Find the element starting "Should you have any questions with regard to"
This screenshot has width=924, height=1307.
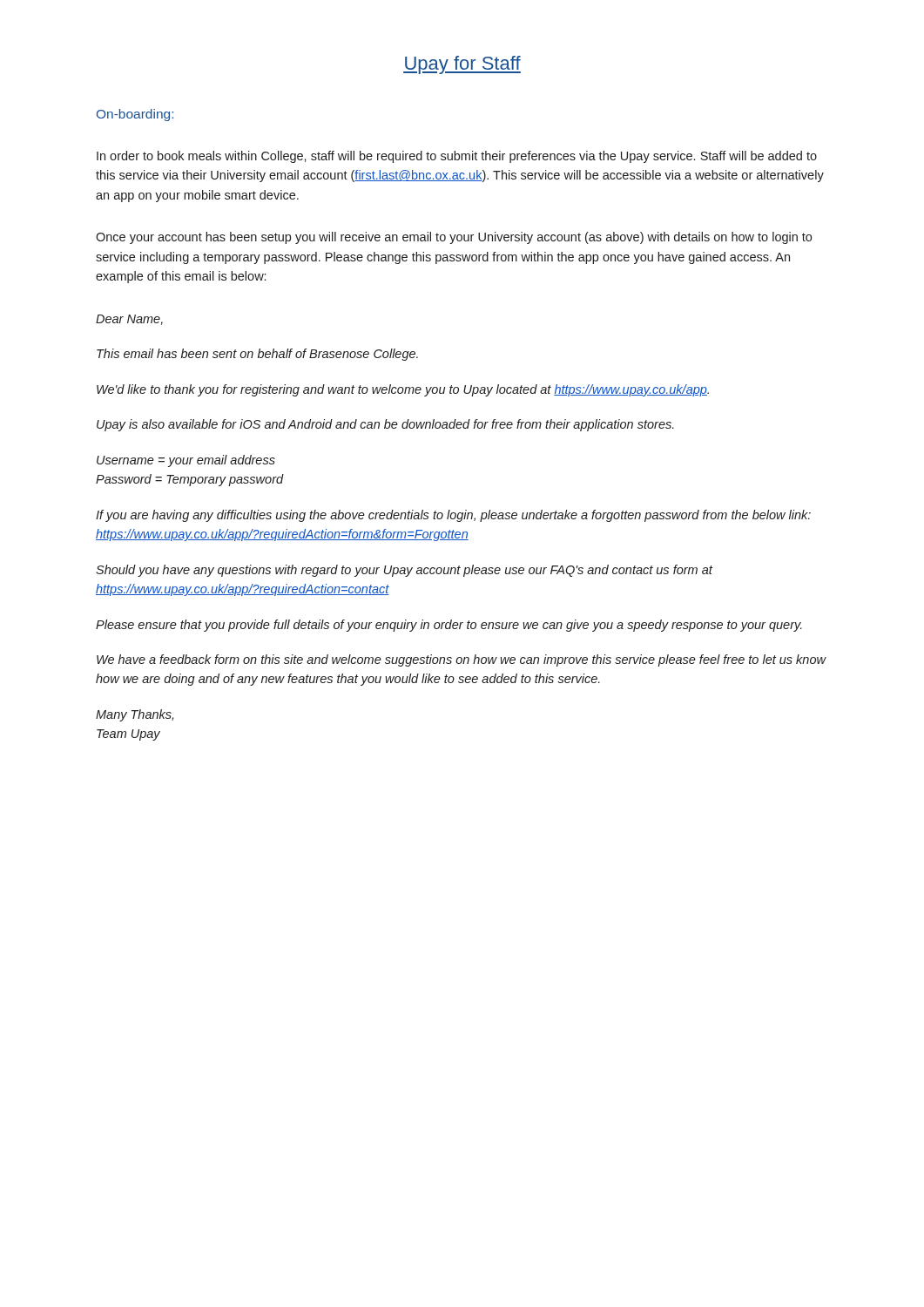click(x=404, y=579)
